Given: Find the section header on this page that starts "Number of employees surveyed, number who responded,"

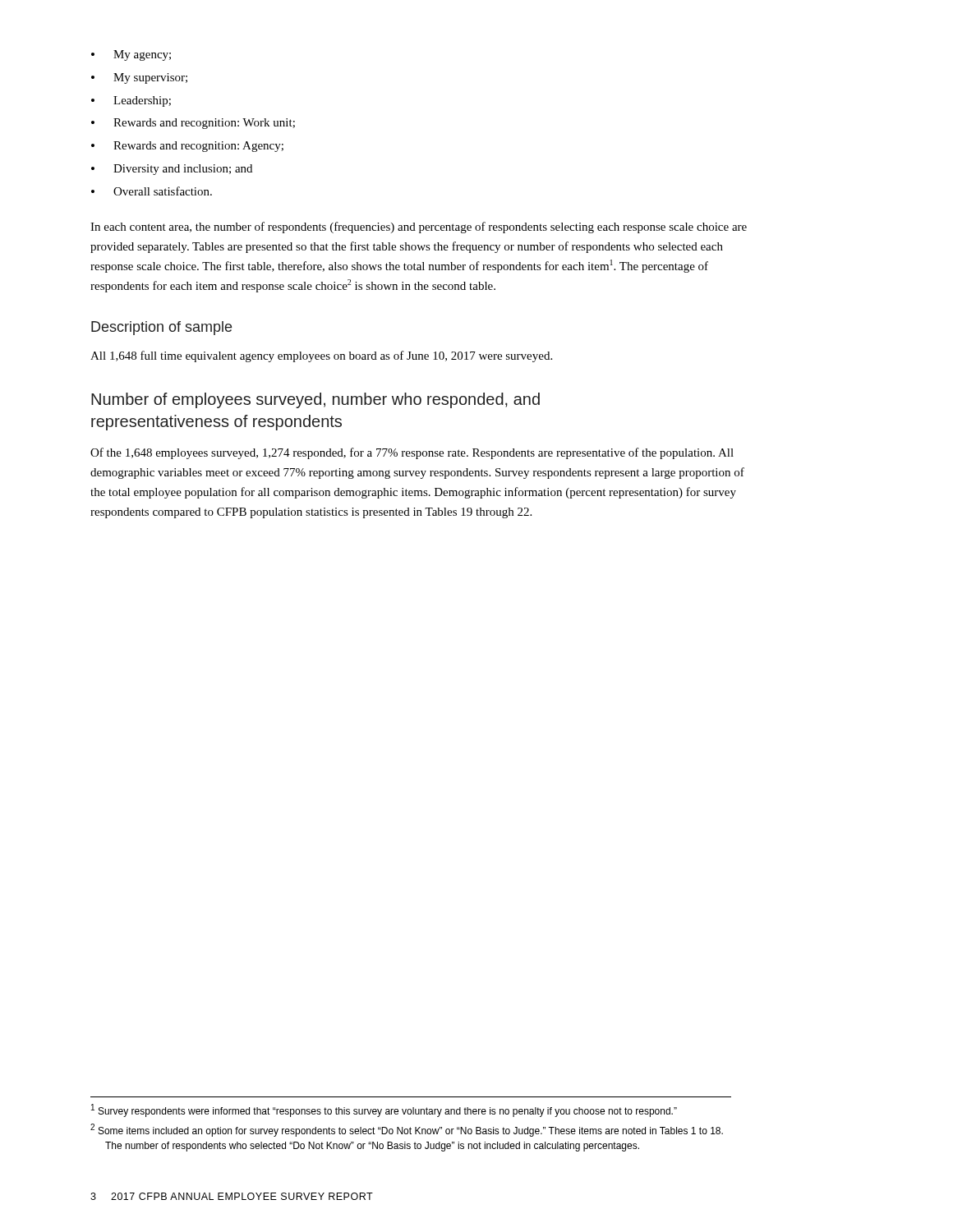Looking at the screenshot, I should [x=315, y=410].
